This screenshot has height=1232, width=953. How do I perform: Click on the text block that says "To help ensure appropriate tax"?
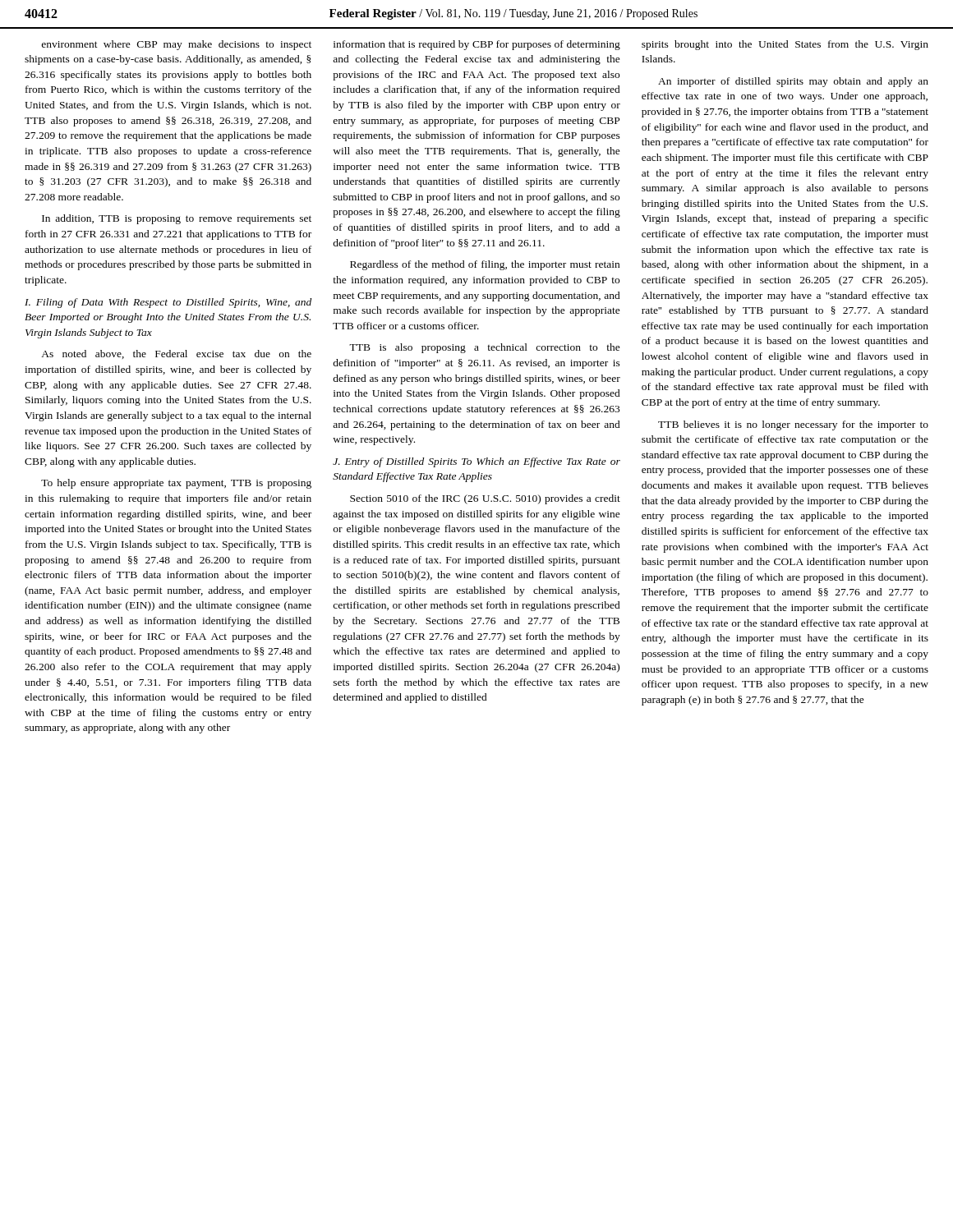pos(168,606)
